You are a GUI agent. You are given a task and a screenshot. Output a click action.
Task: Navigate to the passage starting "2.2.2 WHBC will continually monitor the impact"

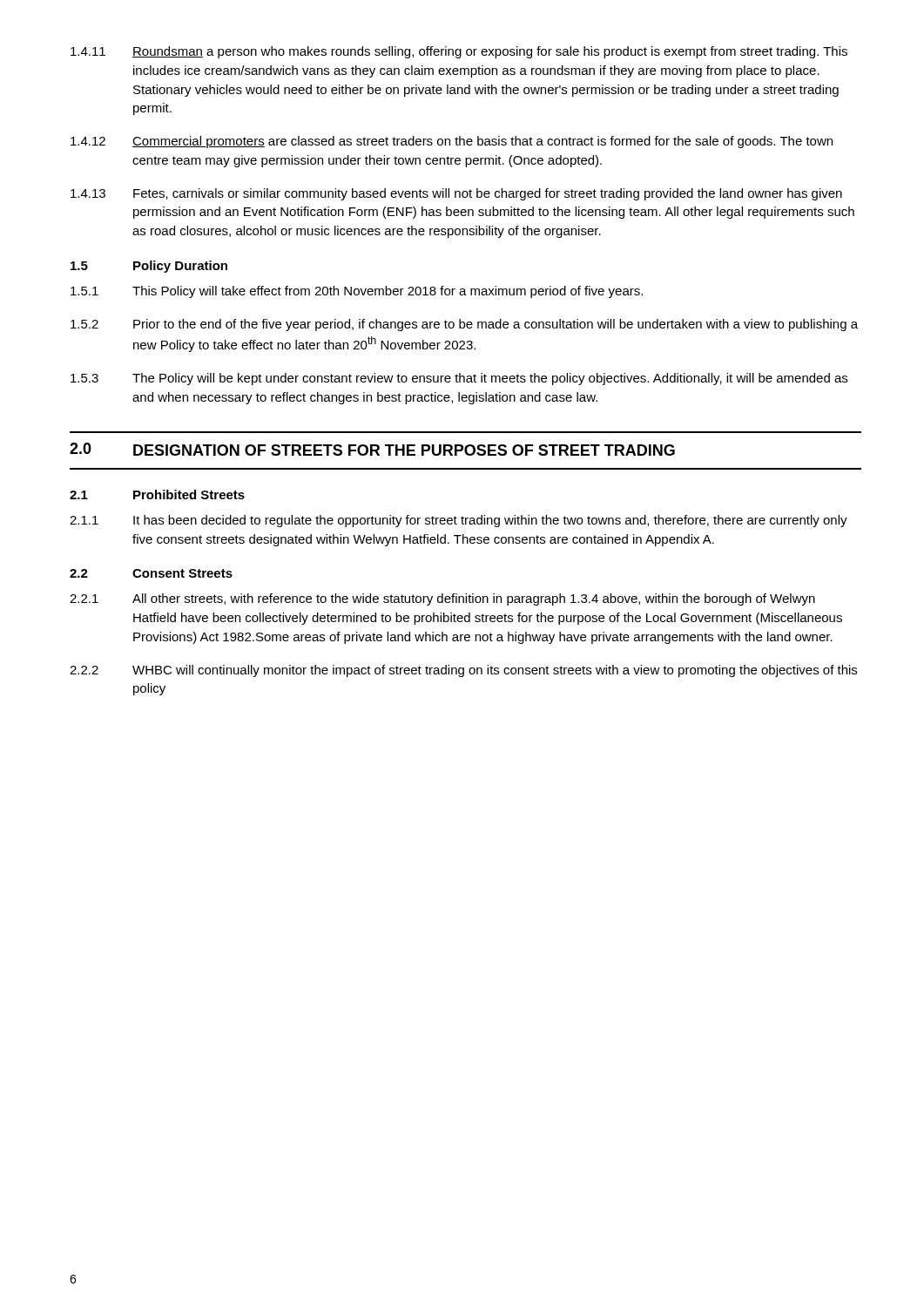465,679
